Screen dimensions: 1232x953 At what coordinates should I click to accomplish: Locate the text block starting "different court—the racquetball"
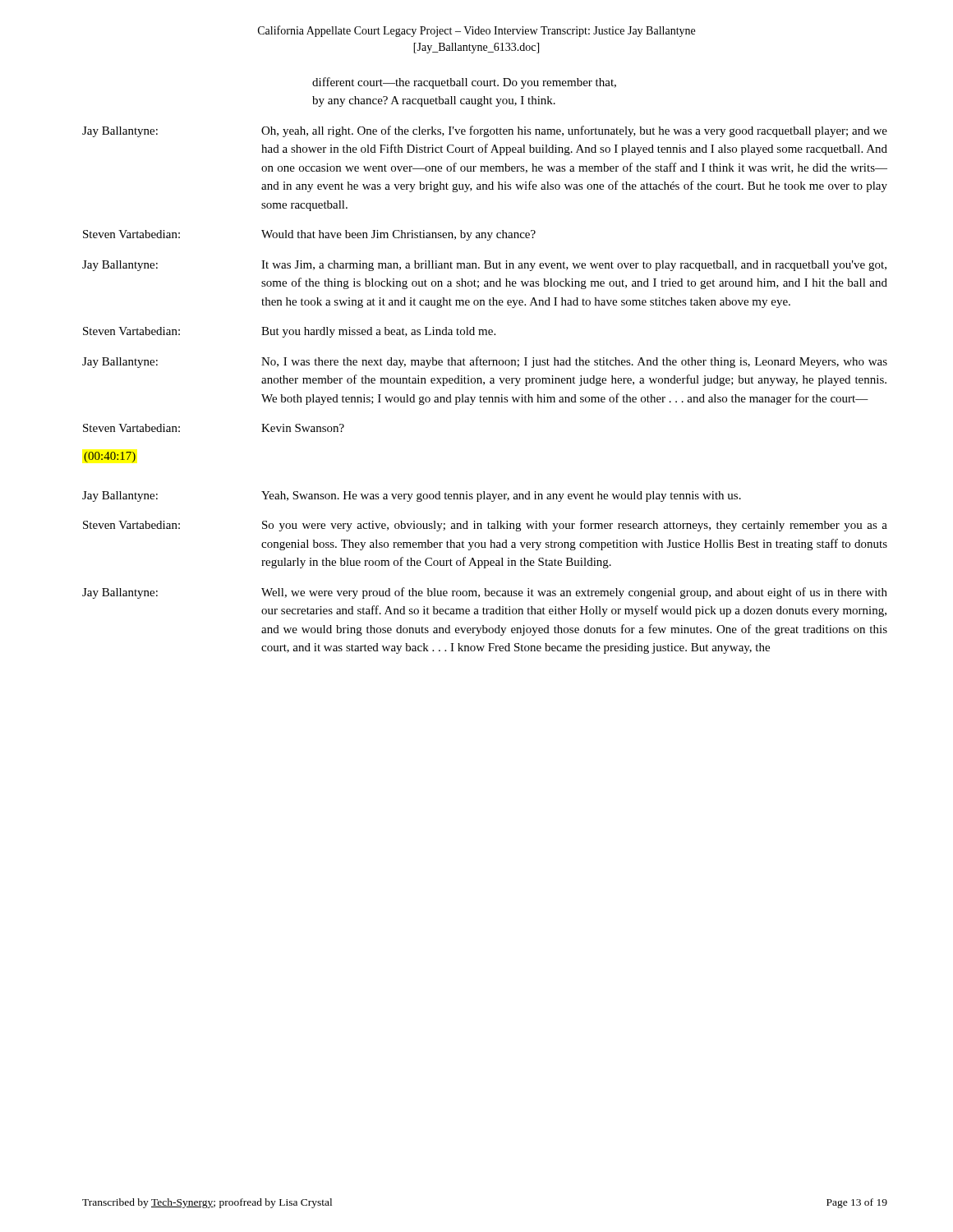coord(465,91)
